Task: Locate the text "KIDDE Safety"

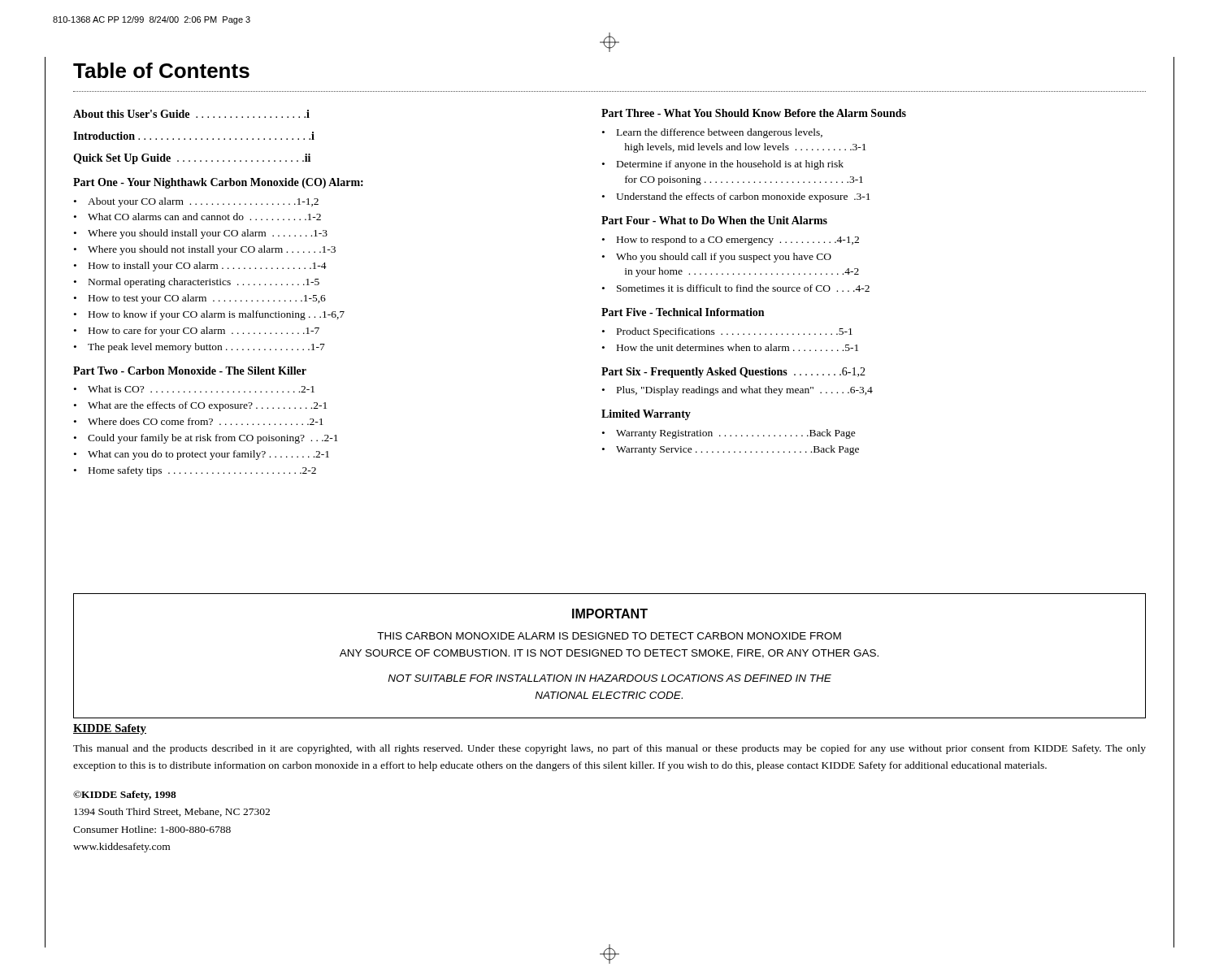Action: (110, 728)
